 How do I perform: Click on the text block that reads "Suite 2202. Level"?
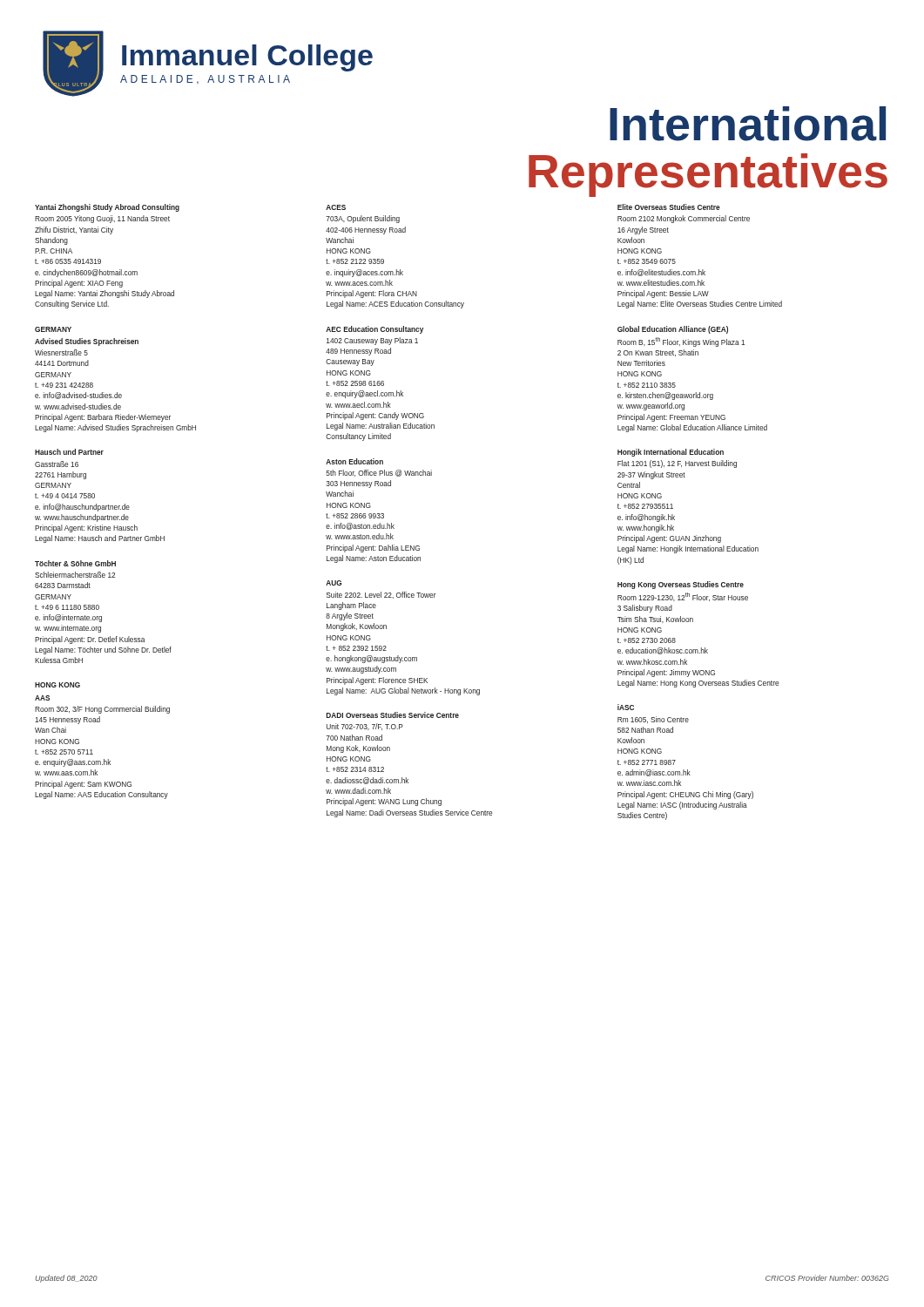381,595
